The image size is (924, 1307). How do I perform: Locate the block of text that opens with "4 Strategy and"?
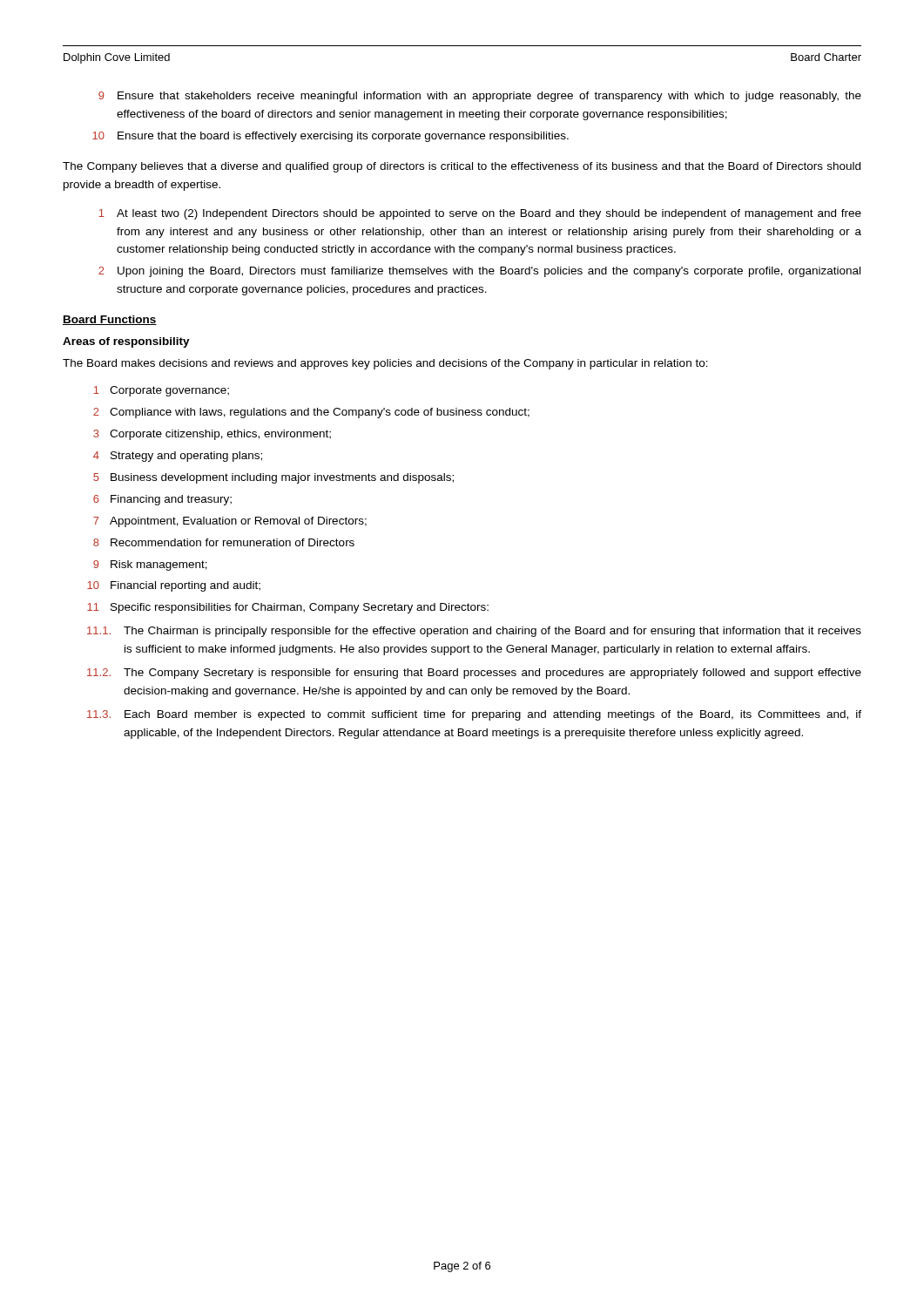coord(178,457)
